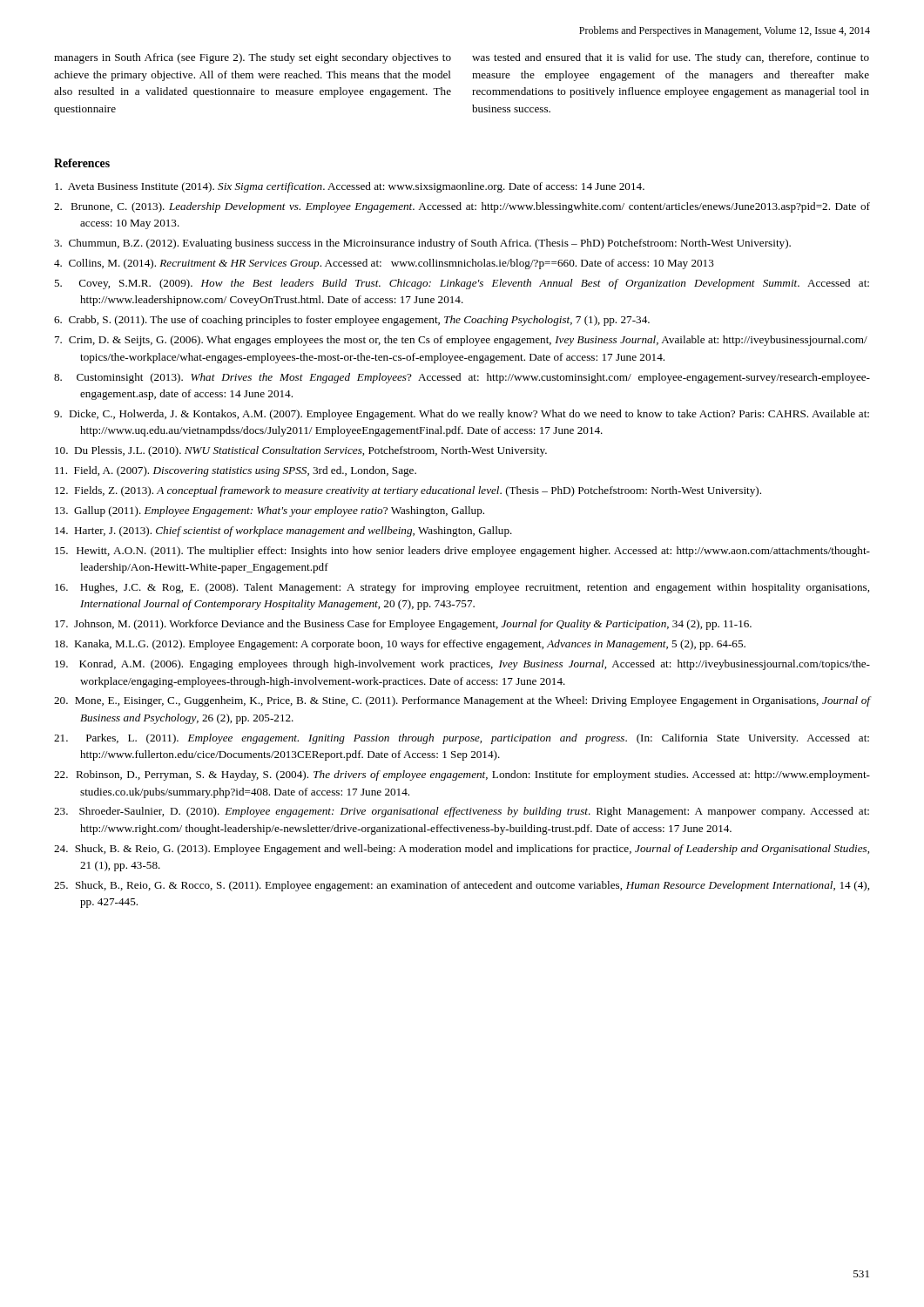Locate the text starting "21. Parkes, L."

pyautogui.click(x=462, y=746)
